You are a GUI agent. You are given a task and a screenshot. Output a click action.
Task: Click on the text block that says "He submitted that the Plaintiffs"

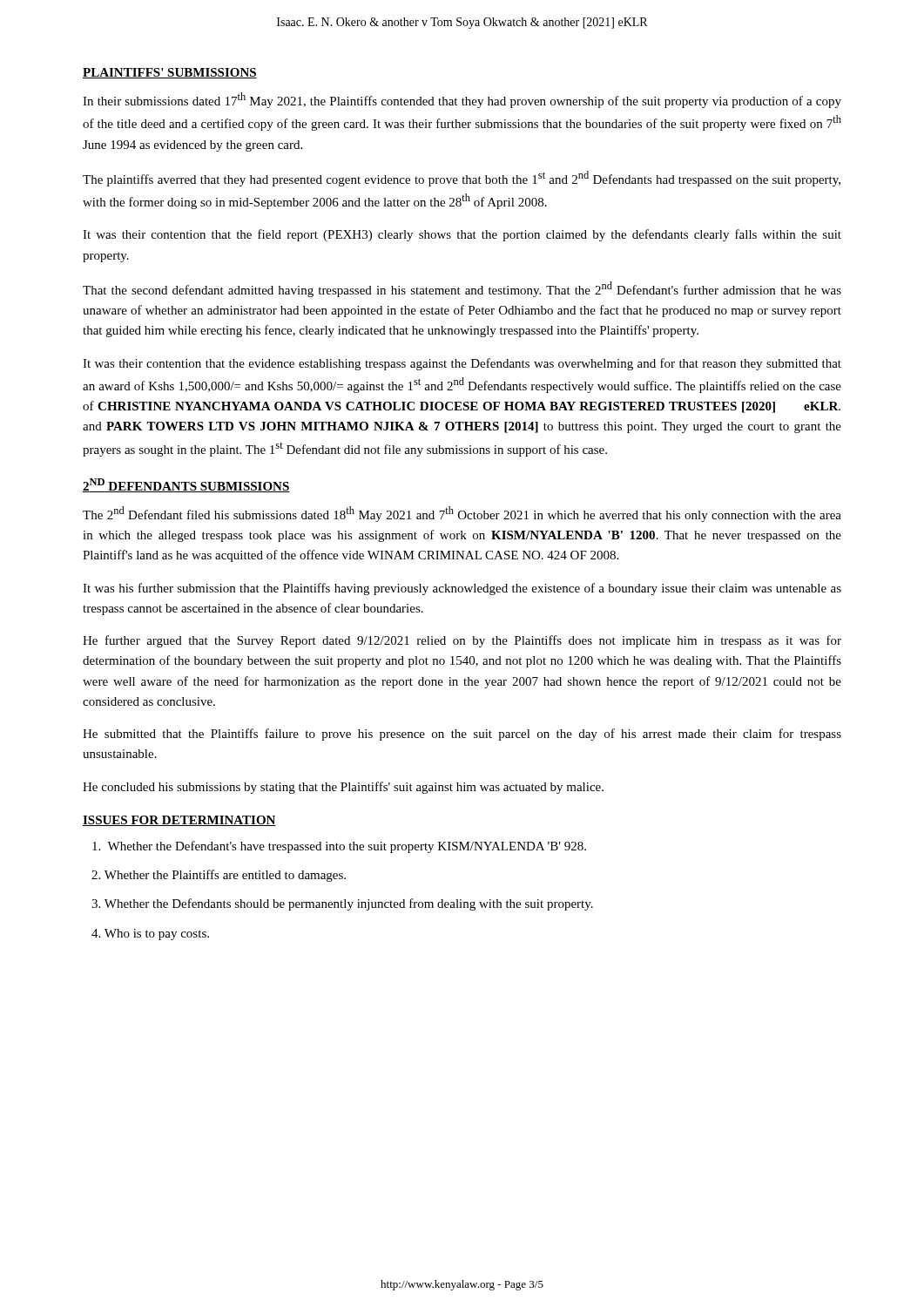[462, 744]
